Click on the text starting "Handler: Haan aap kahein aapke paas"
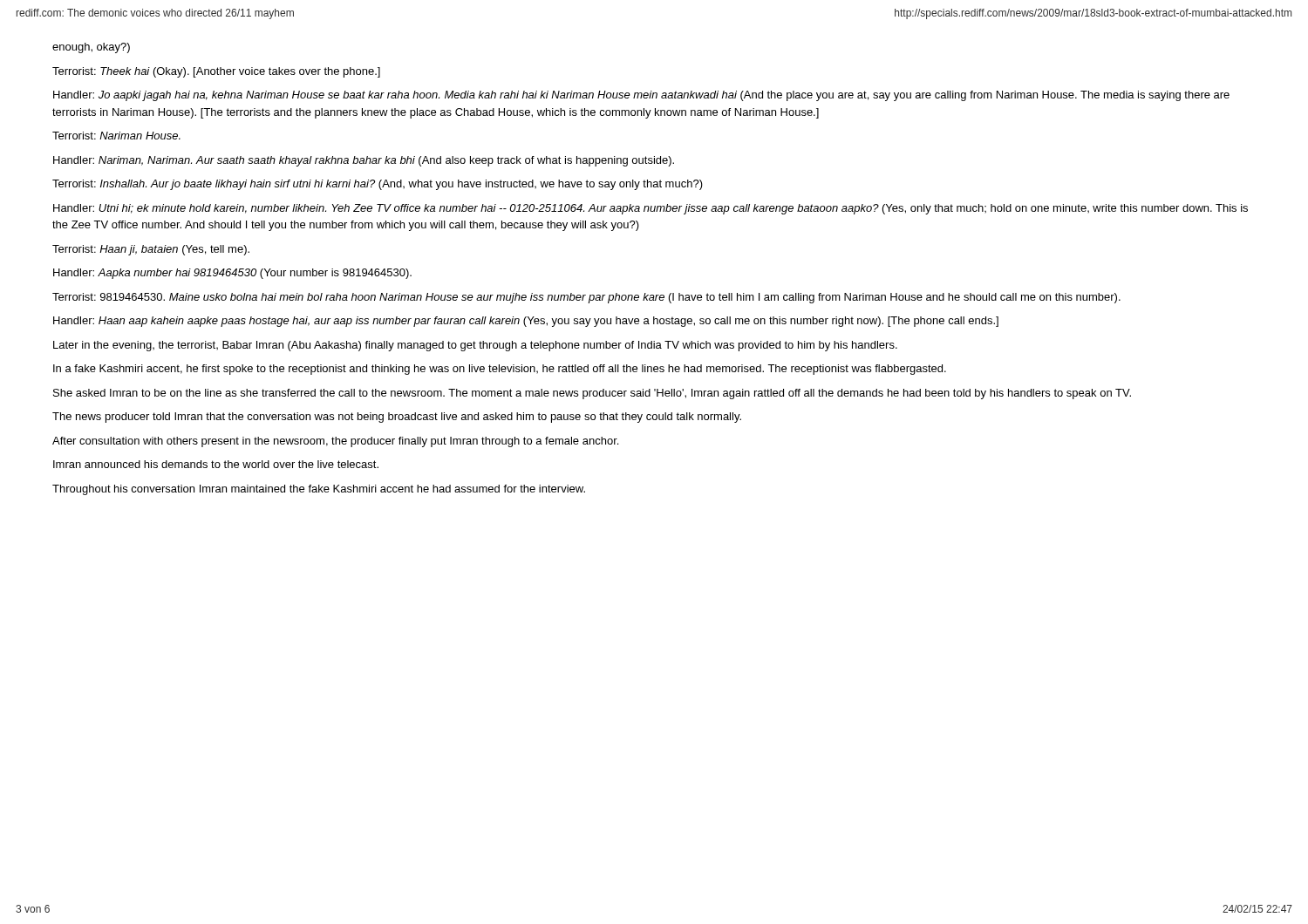 pyautogui.click(x=654, y=321)
